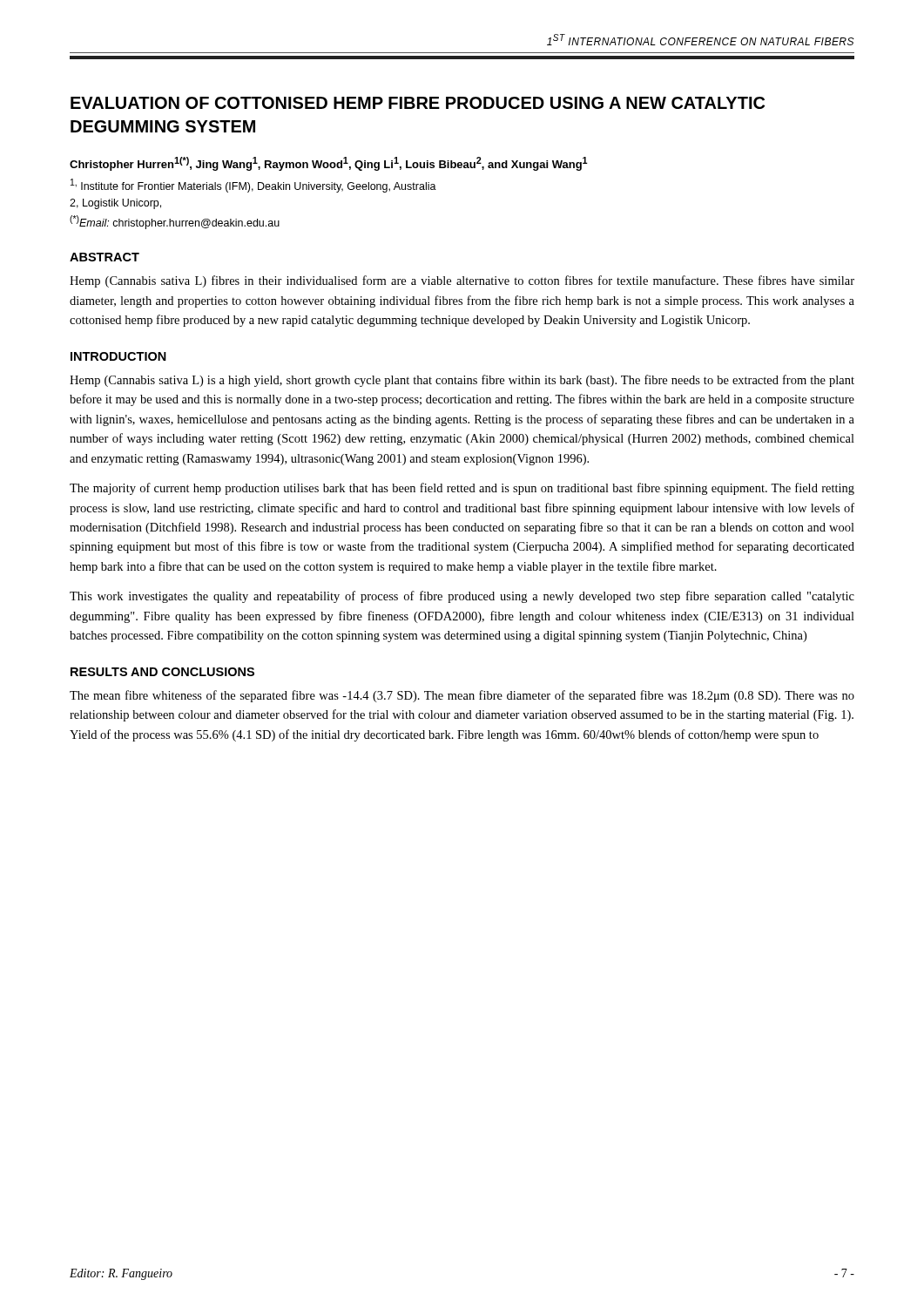This screenshot has width=924, height=1307.
Task: Select the text starting "2, Logistik Unicorp,"
Action: 116,203
